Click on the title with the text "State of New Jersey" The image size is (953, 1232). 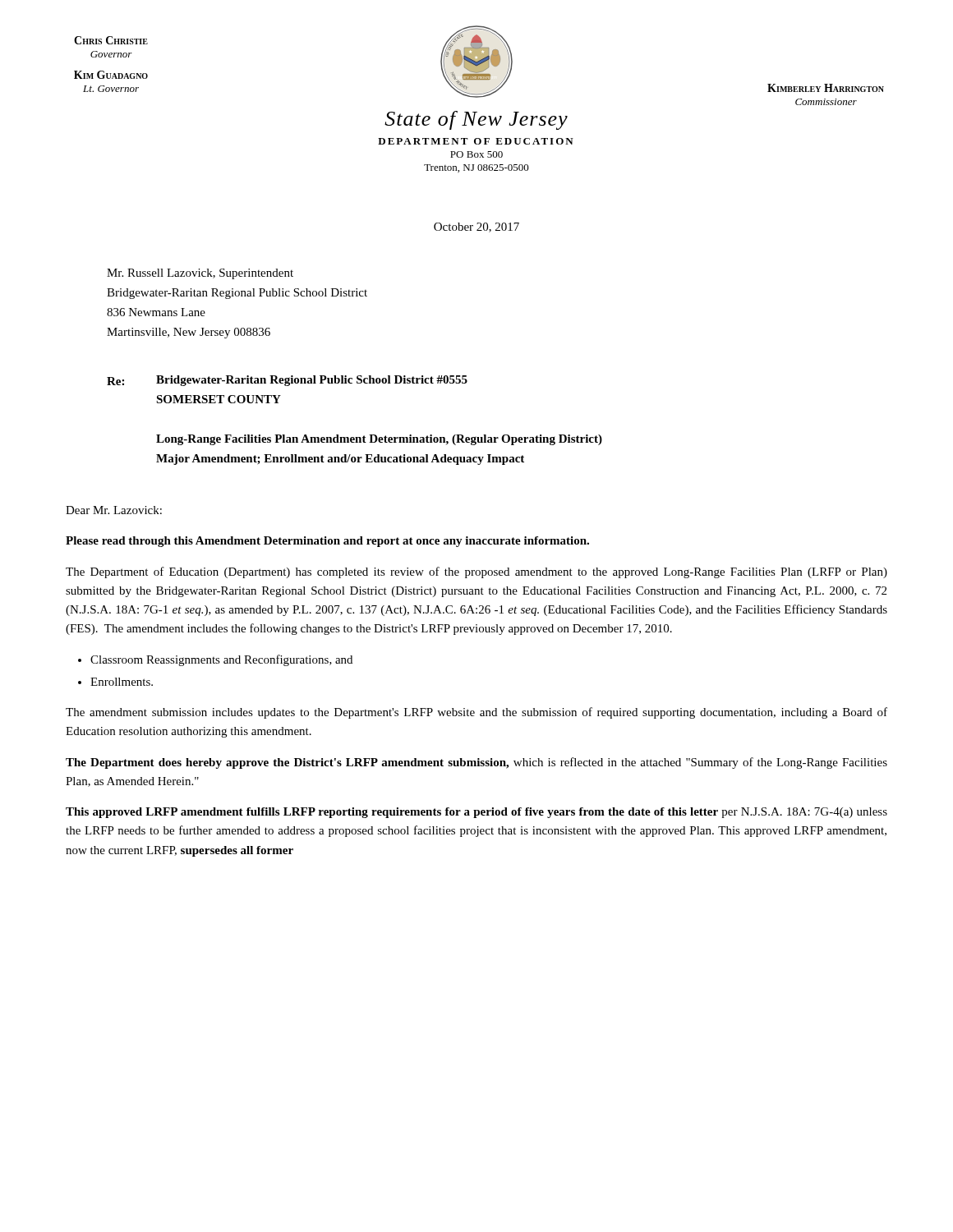tap(476, 119)
